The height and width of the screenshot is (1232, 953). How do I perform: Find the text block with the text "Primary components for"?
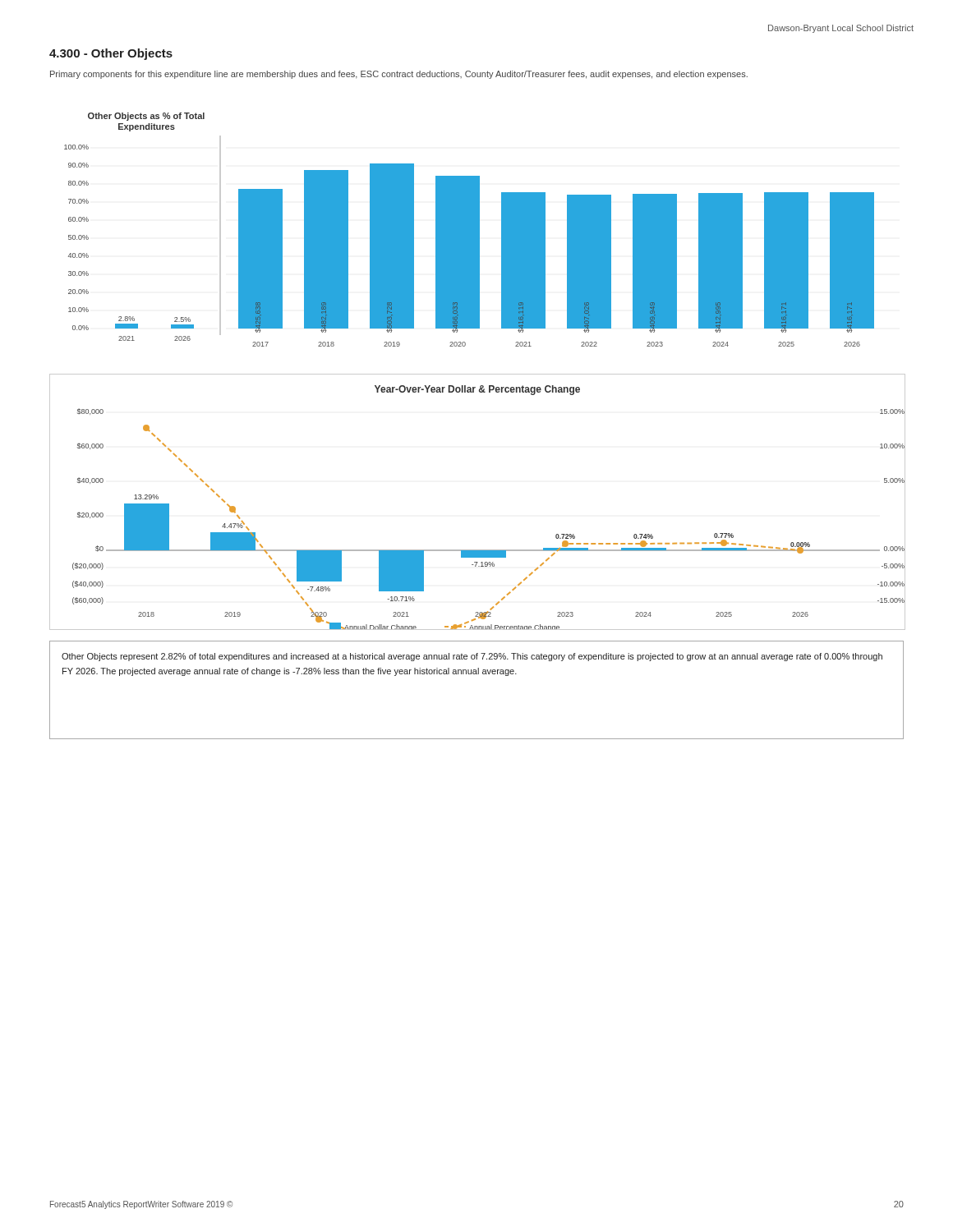coord(399,74)
